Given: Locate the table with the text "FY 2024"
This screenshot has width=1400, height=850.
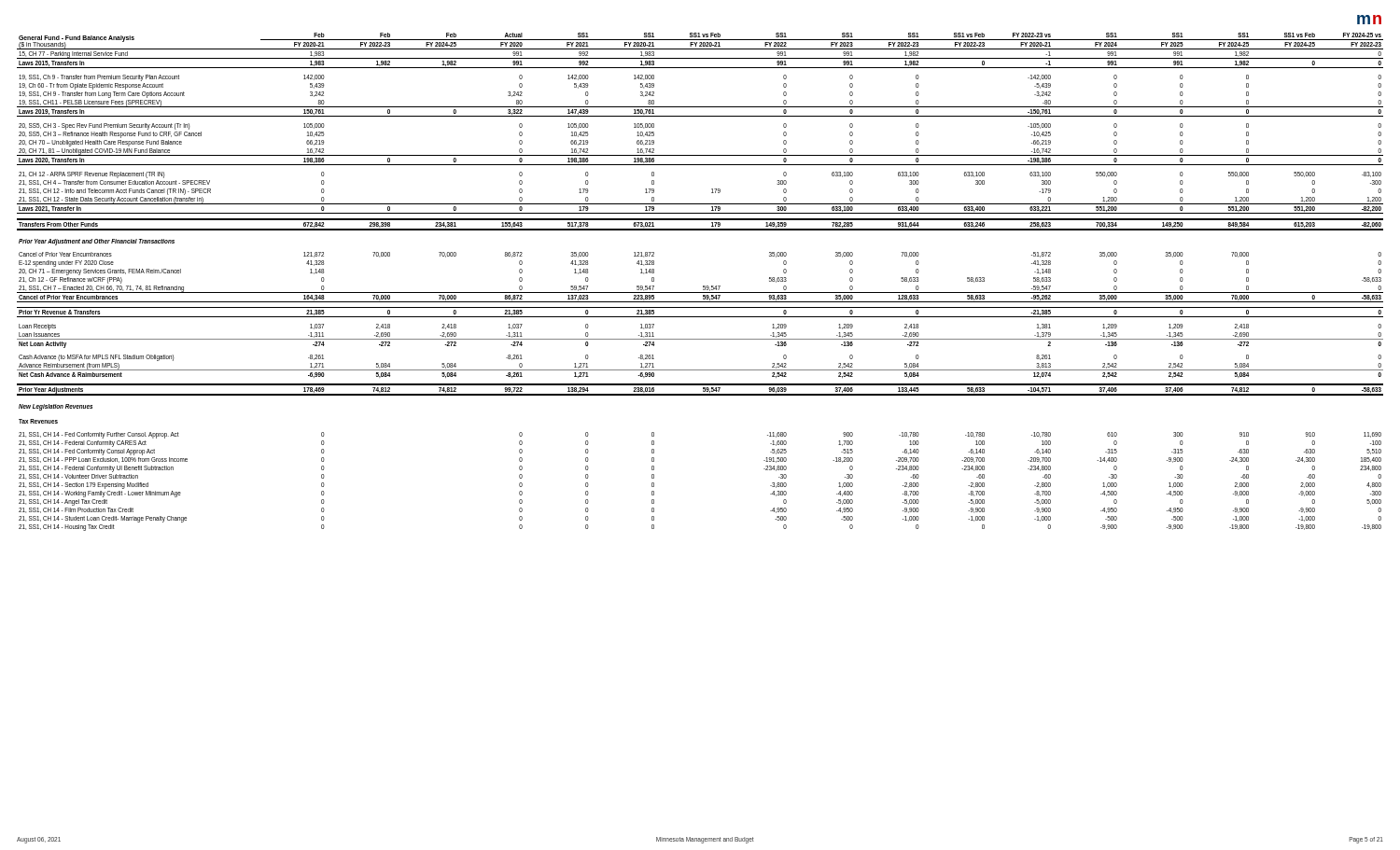Looking at the screenshot, I should (700, 281).
